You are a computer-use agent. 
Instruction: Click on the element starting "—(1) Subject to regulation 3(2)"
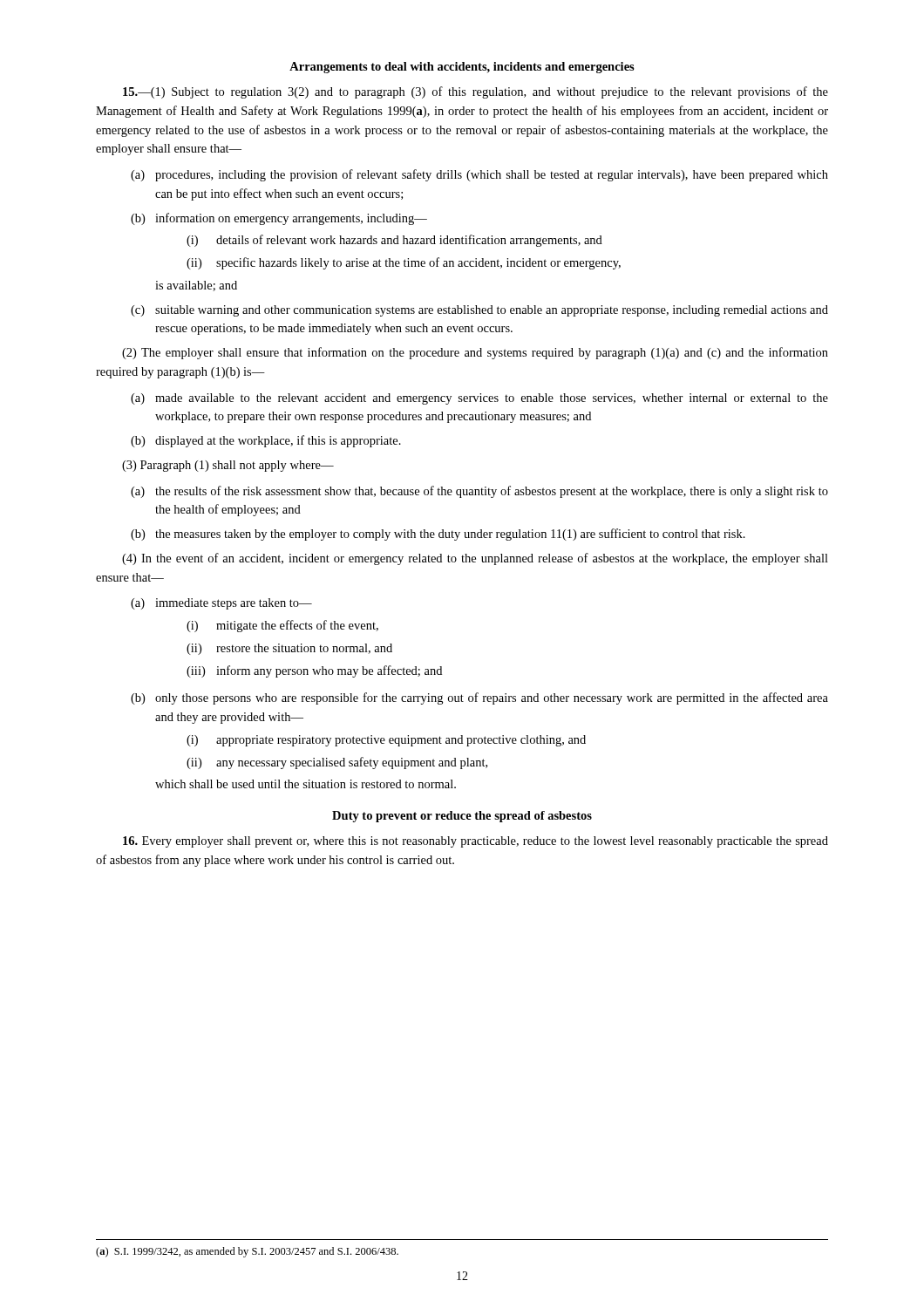462,120
